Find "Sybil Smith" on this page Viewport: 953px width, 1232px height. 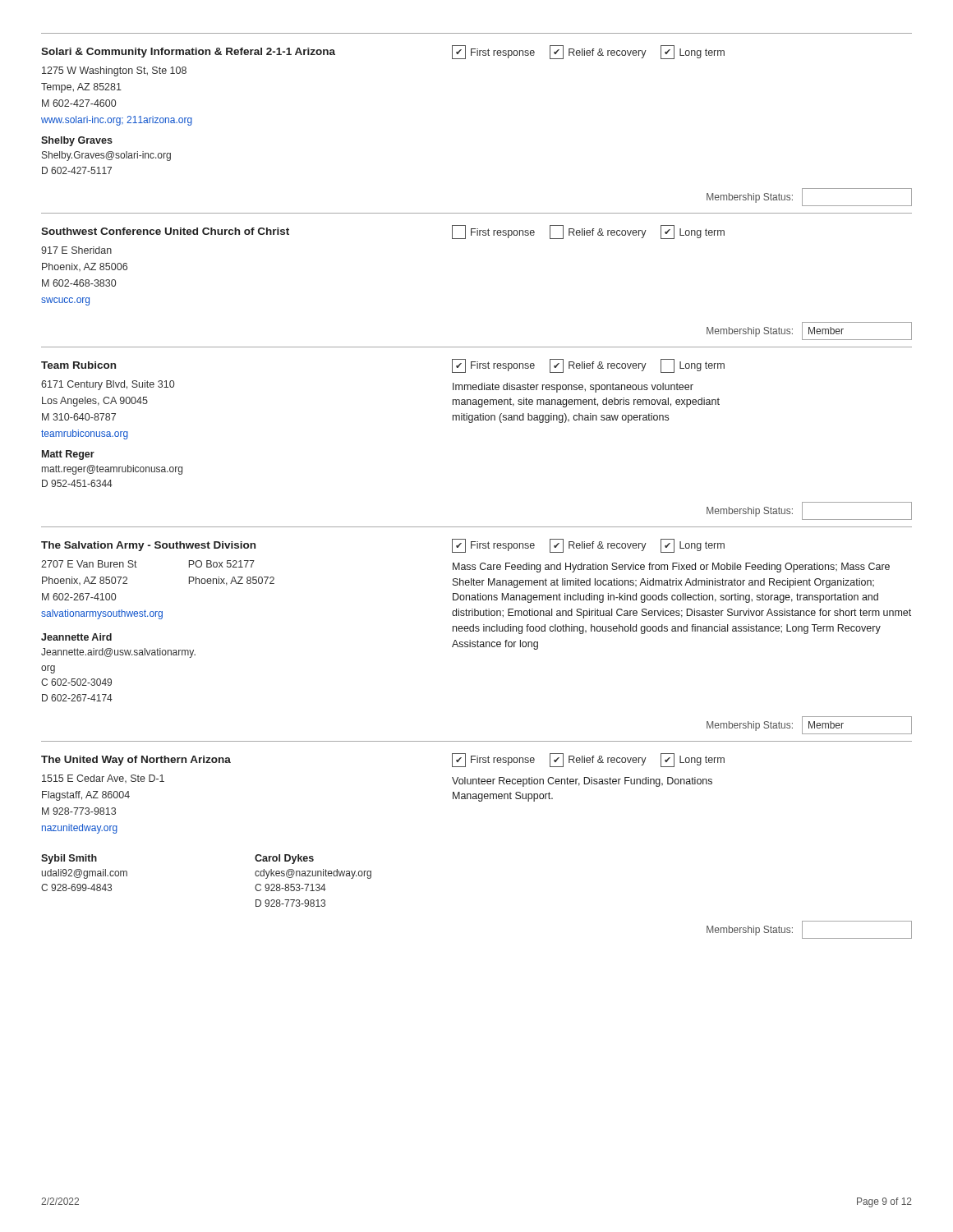[x=69, y=858]
